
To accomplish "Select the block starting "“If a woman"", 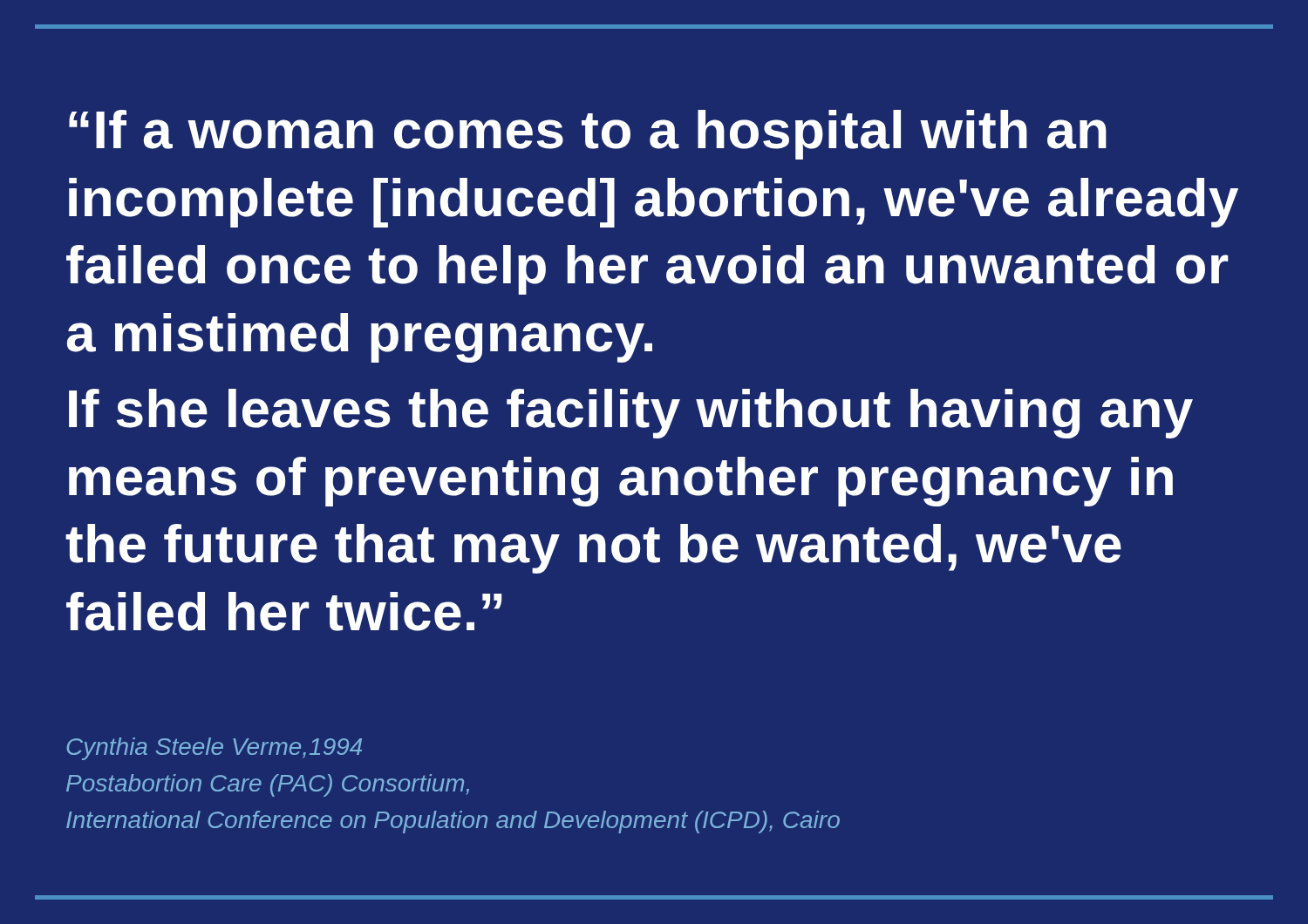I will (654, 370).
